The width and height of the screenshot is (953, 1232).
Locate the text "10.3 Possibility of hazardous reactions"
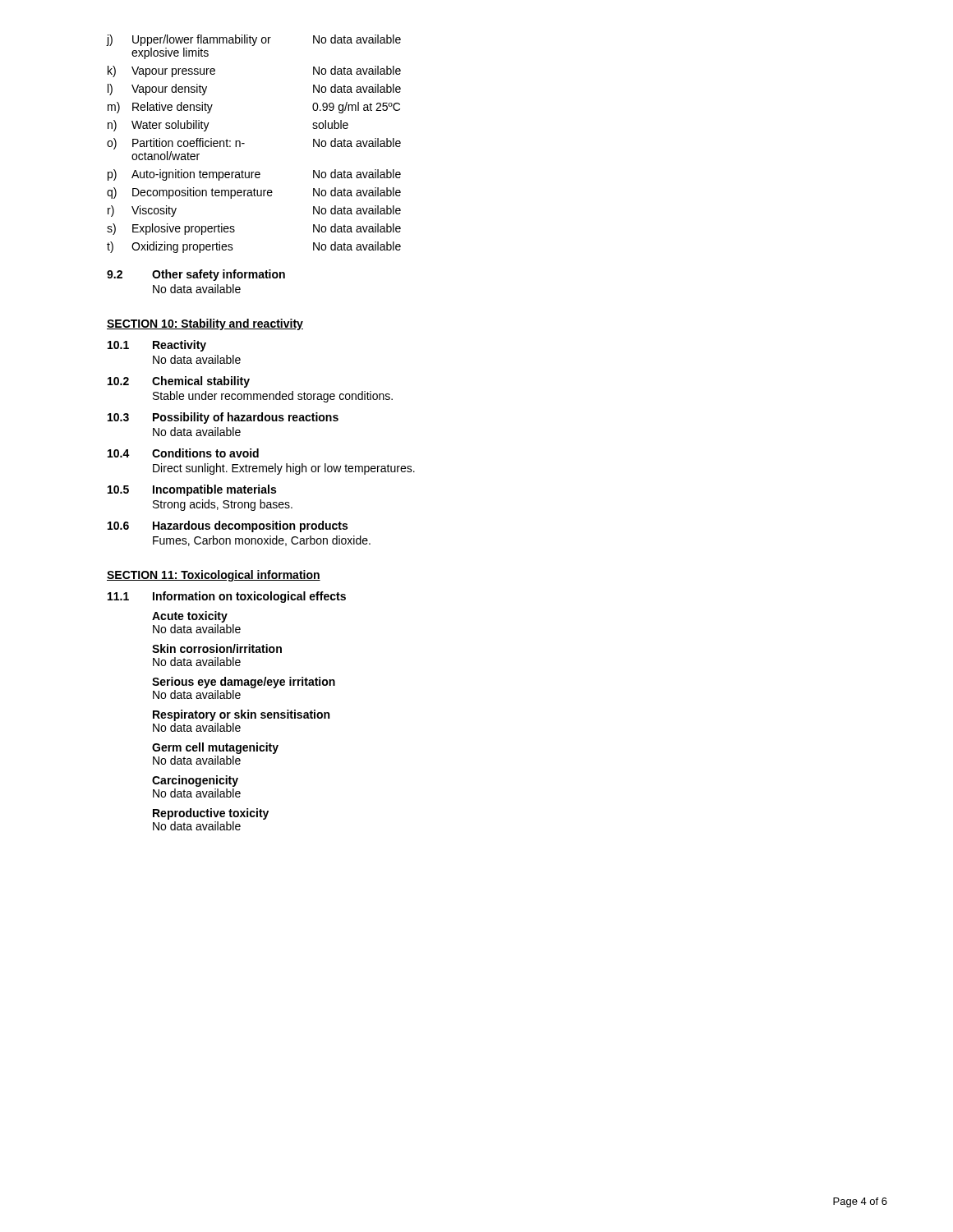tap(223, 418)
